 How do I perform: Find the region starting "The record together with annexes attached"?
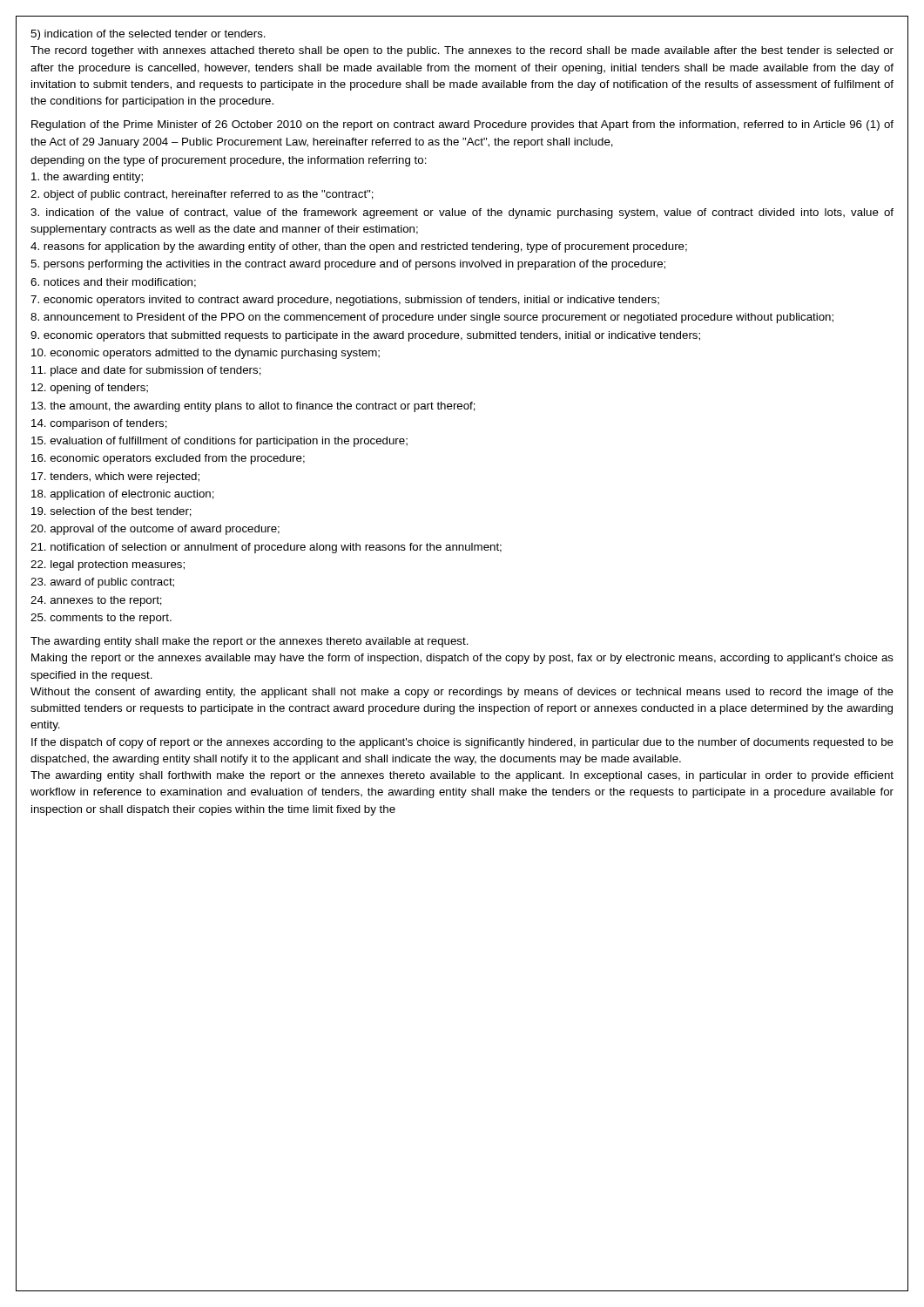(x=462, y=76)
